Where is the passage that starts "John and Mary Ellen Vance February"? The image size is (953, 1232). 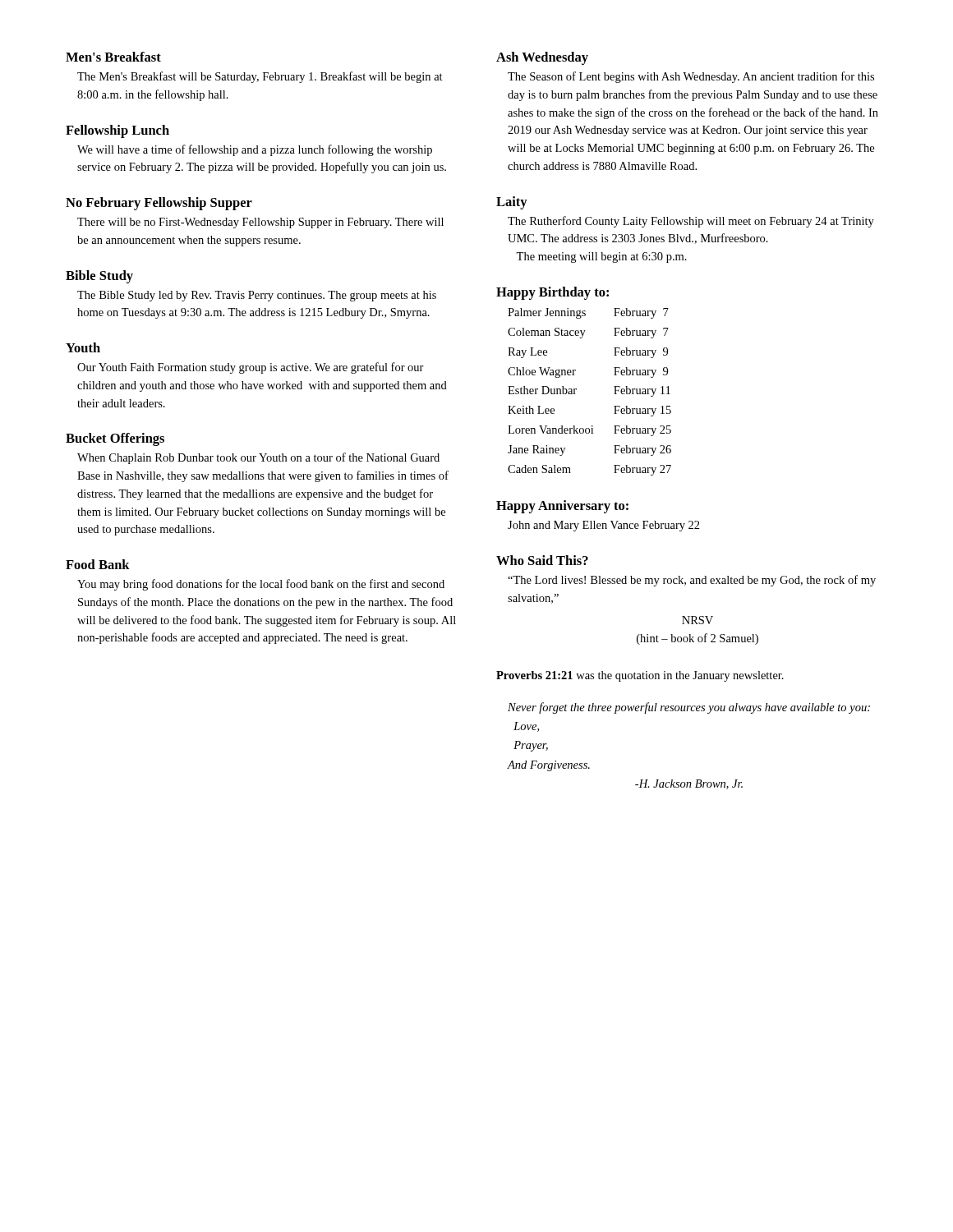(x=604, y=525)
